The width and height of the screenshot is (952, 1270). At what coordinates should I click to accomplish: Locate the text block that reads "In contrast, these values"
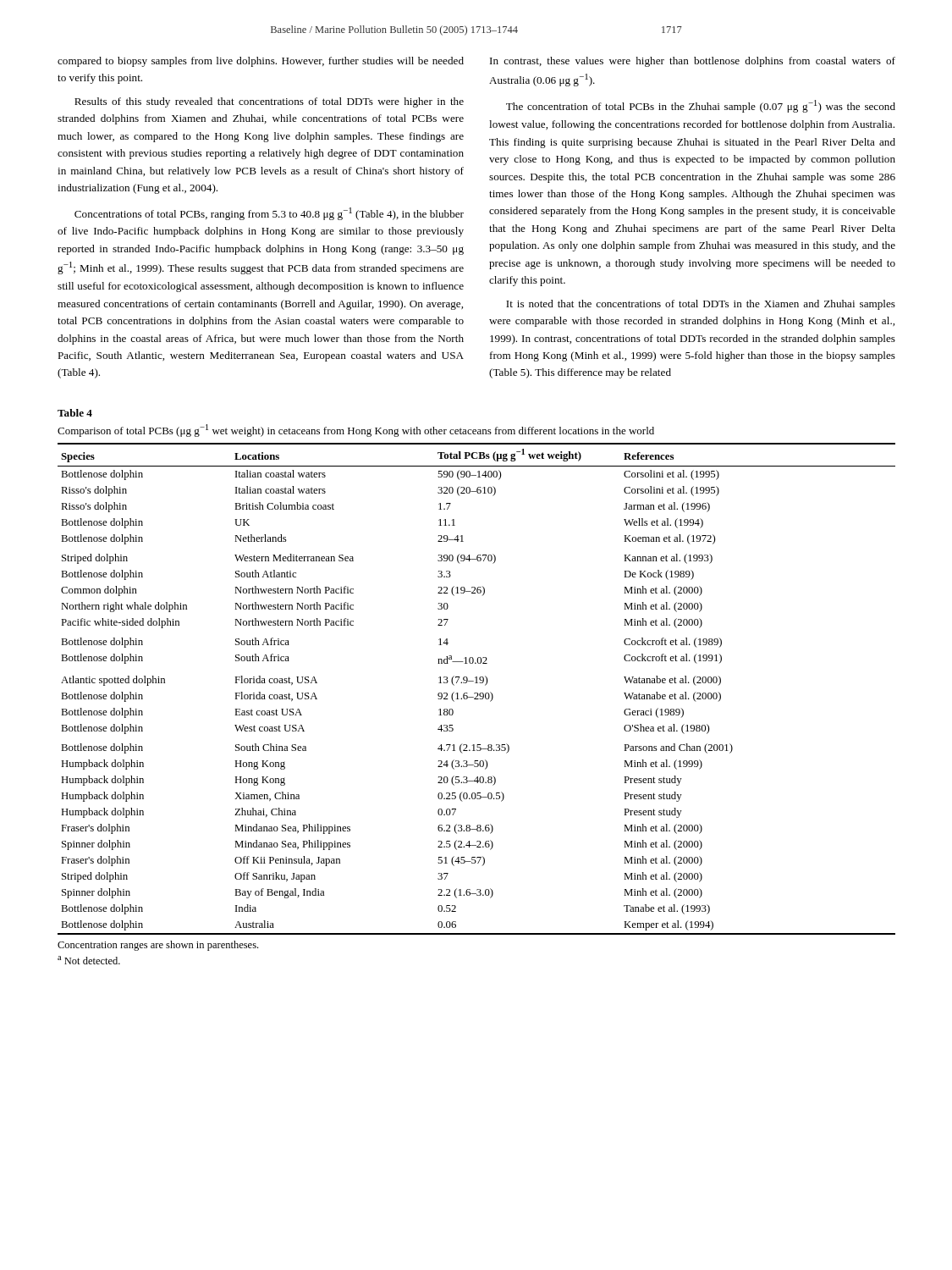click(692, 217)
